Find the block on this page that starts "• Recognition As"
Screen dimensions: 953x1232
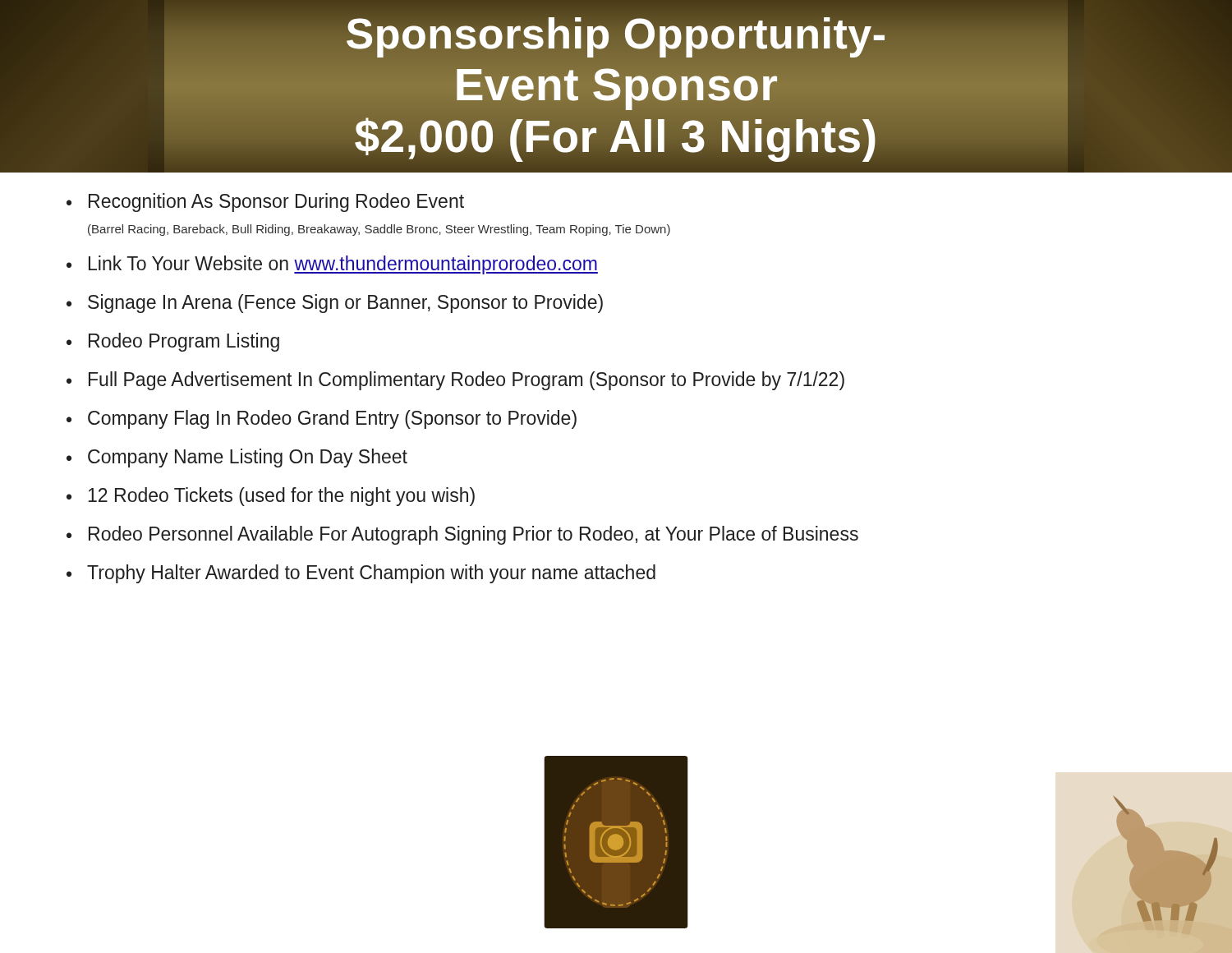[368, 214]
